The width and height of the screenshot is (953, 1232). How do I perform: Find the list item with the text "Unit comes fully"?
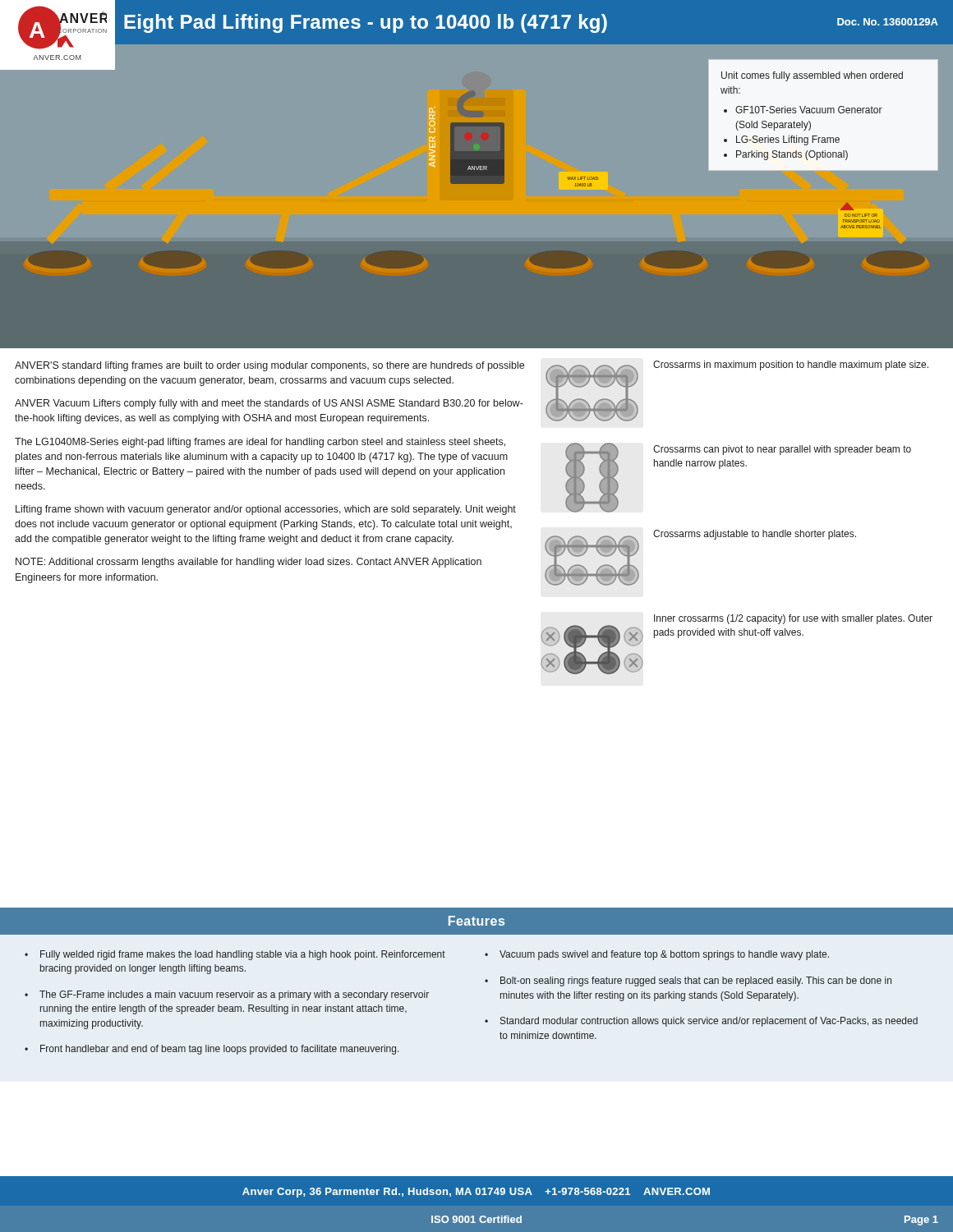pos(823,115)
